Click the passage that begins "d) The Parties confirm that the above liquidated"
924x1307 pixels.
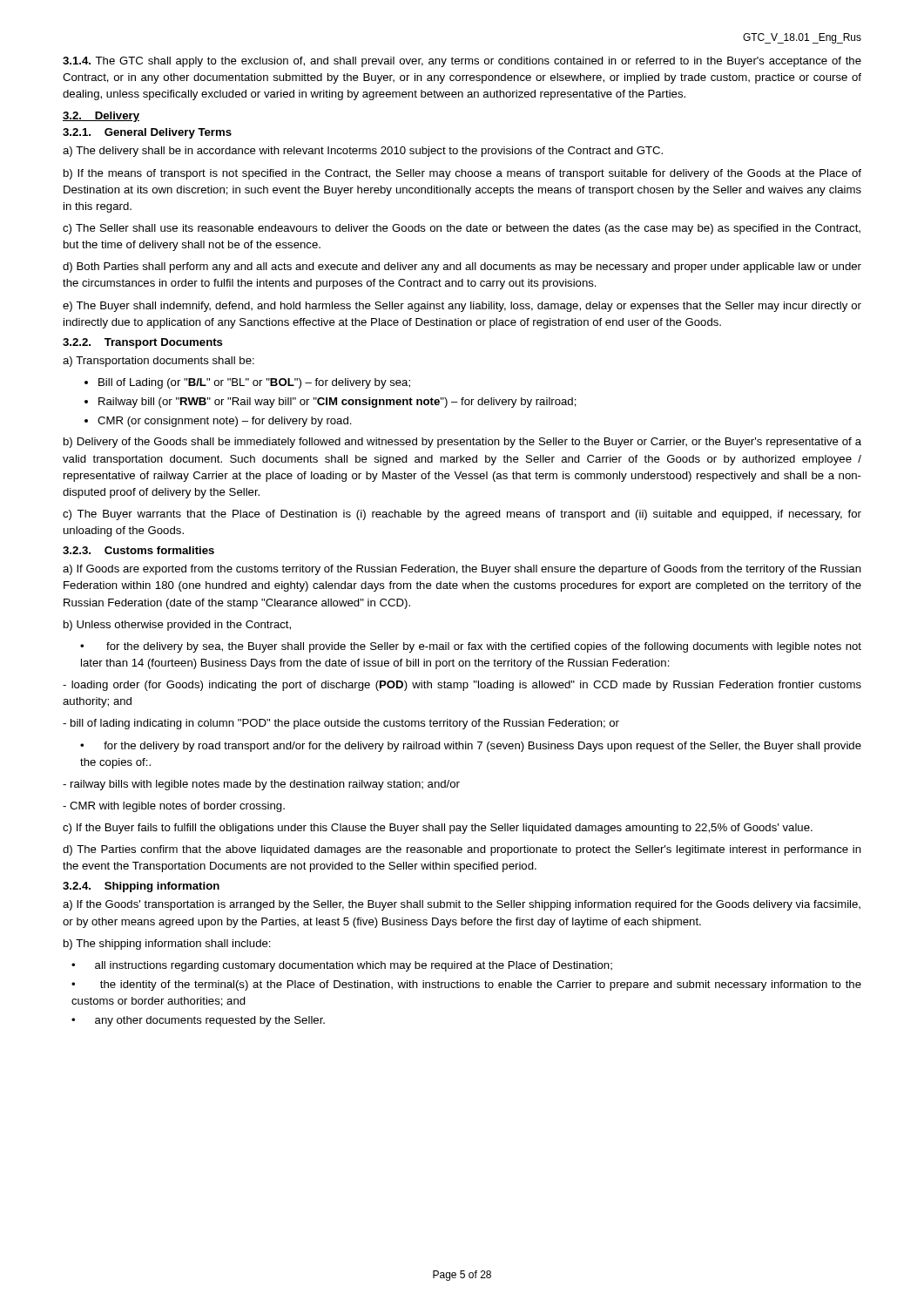(462, 858)
